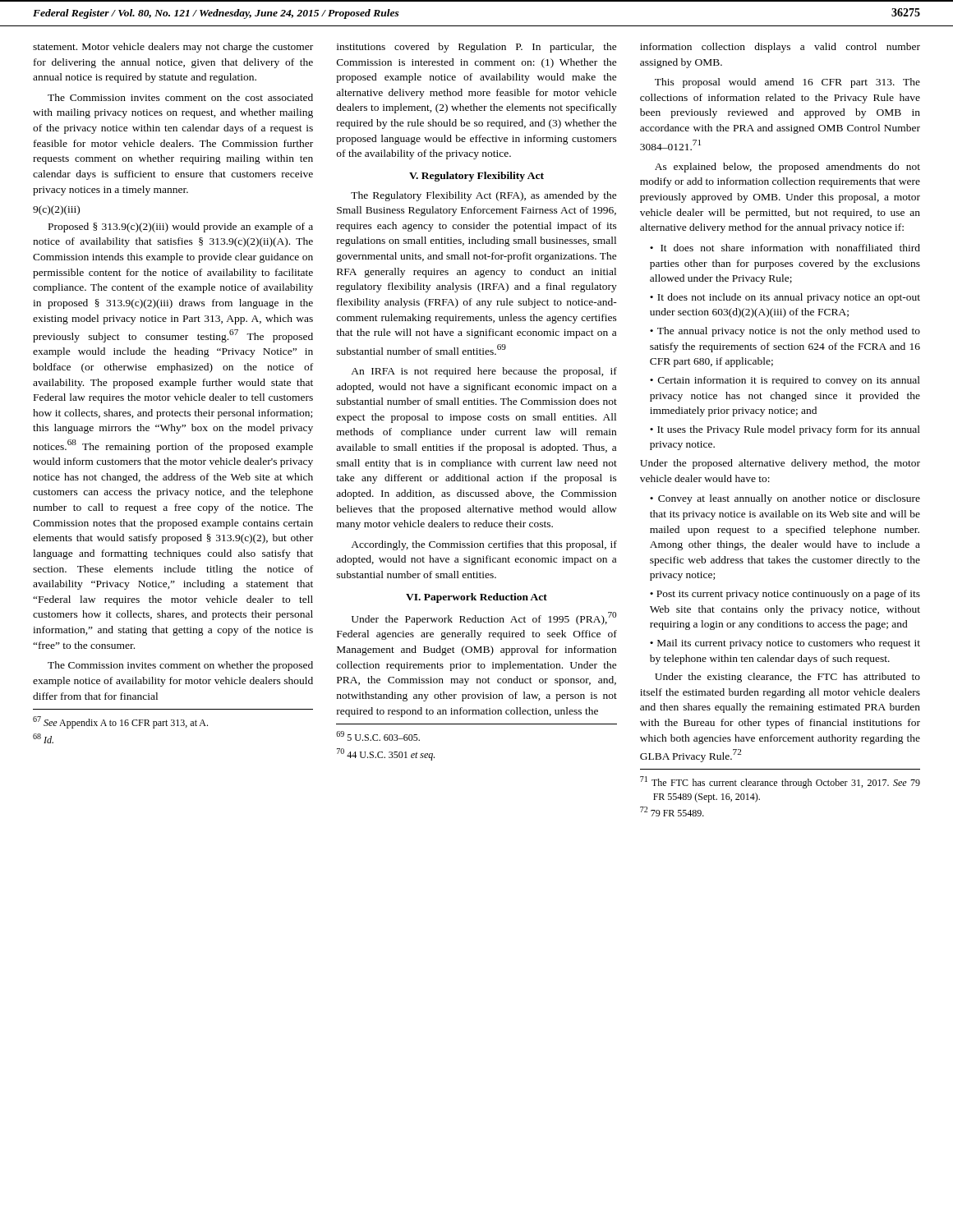Click on the element starting "information collection displays a valid control number assigned"
953x1232 pixels.
780,137
